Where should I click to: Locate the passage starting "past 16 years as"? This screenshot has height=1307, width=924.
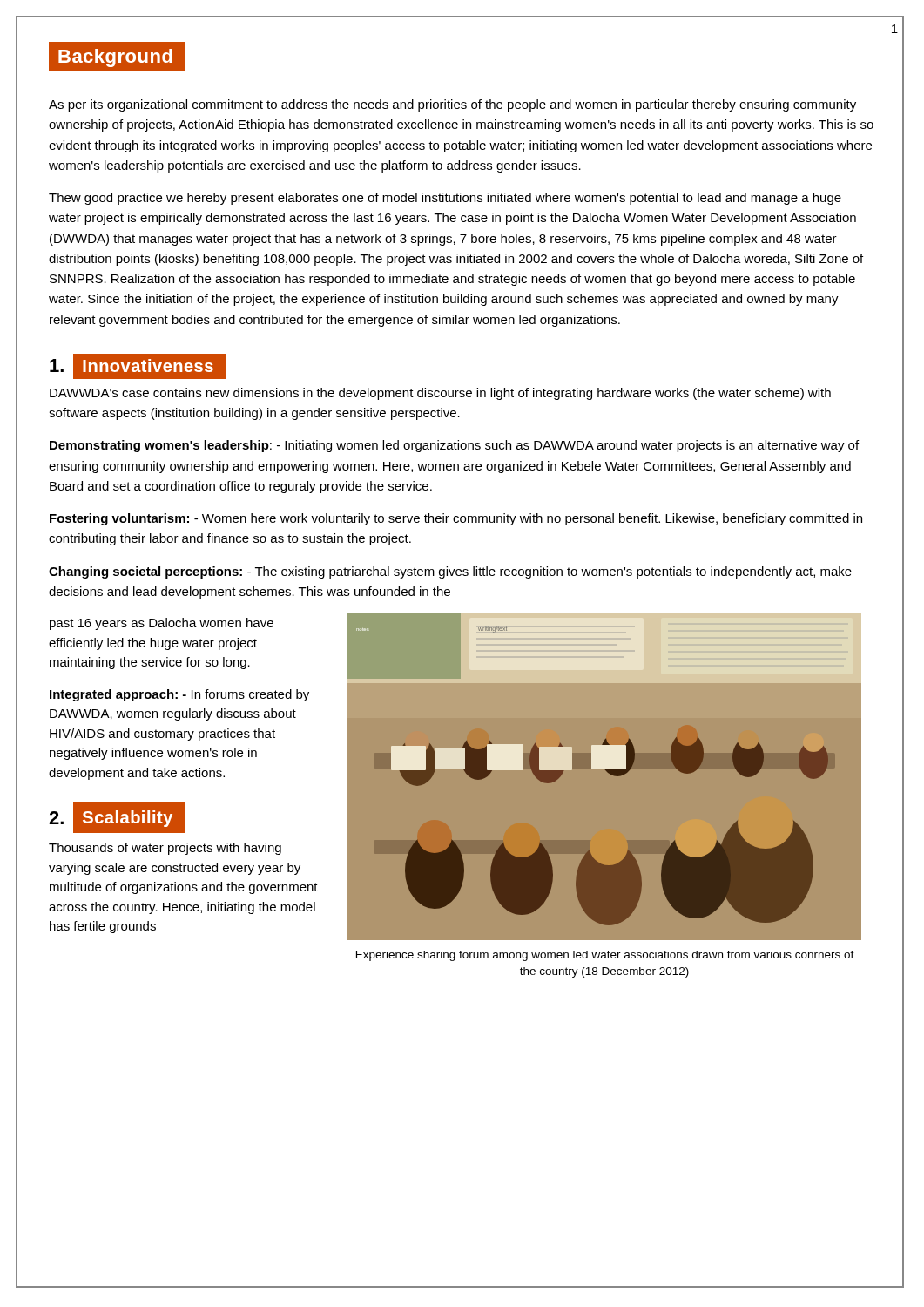click(161, 642)
